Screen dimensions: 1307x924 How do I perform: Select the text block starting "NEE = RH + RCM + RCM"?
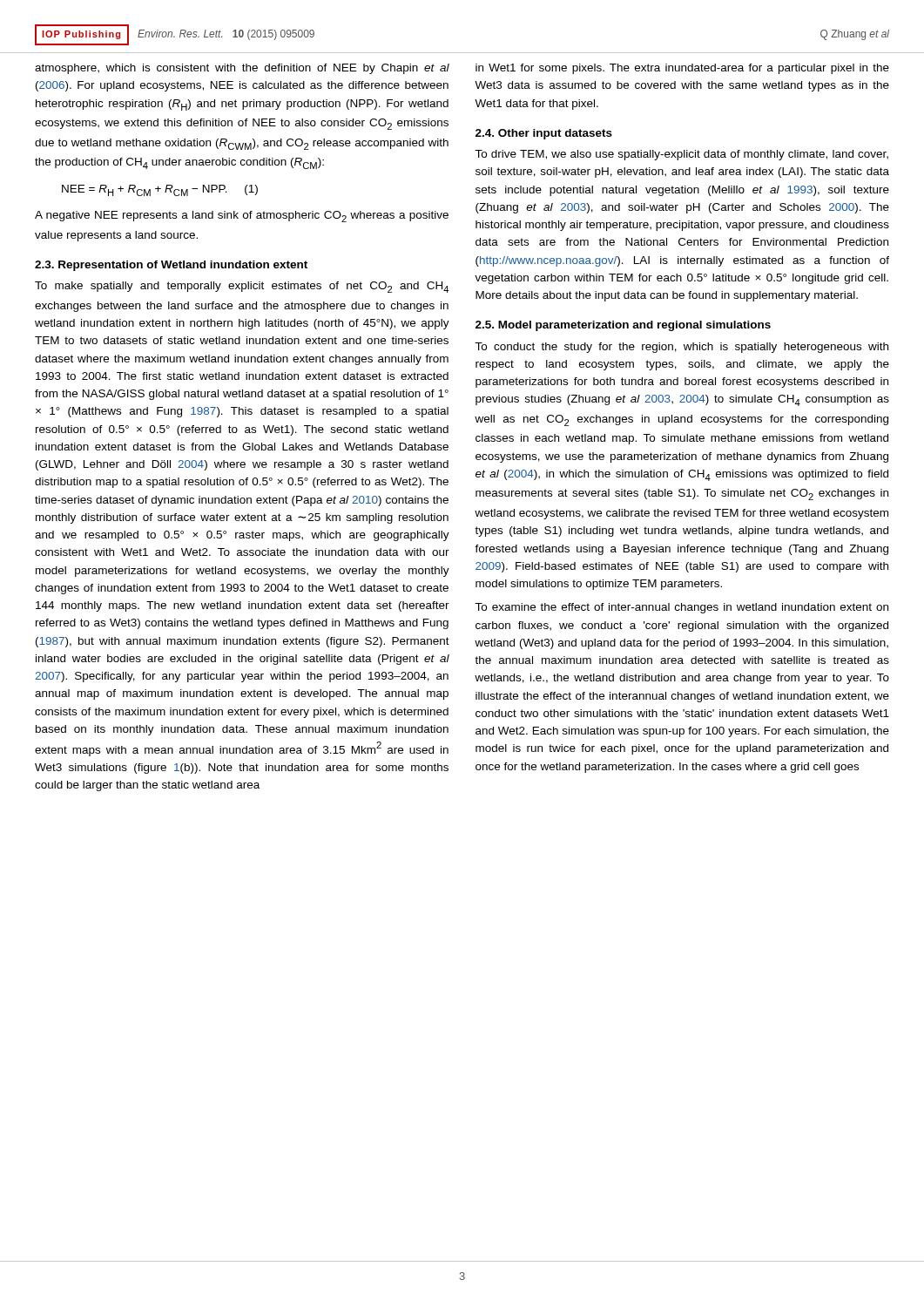click(160, 190)
